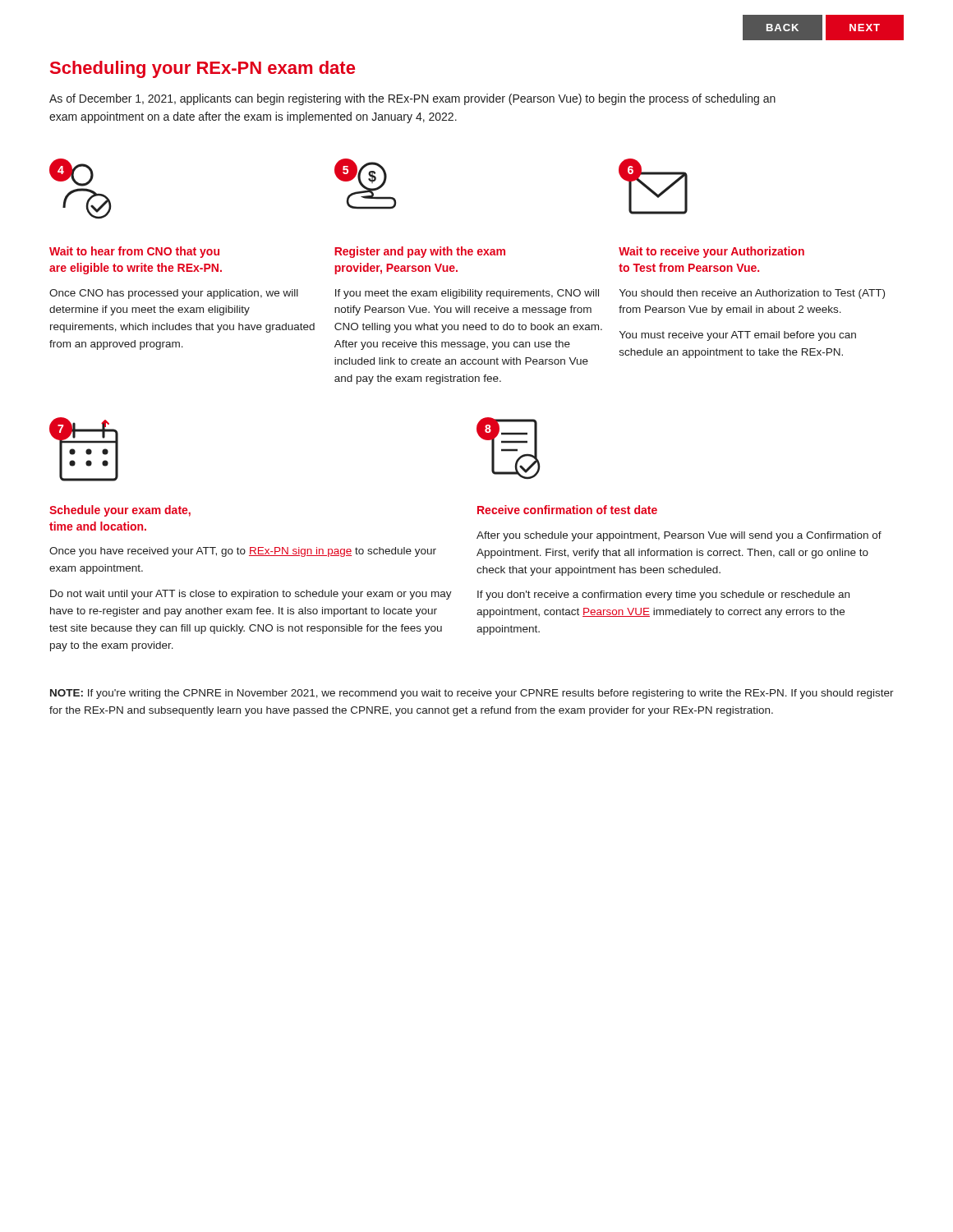Find the text block starting "After you schedule"
953x1232 pixels.
(x=680, y=583)
